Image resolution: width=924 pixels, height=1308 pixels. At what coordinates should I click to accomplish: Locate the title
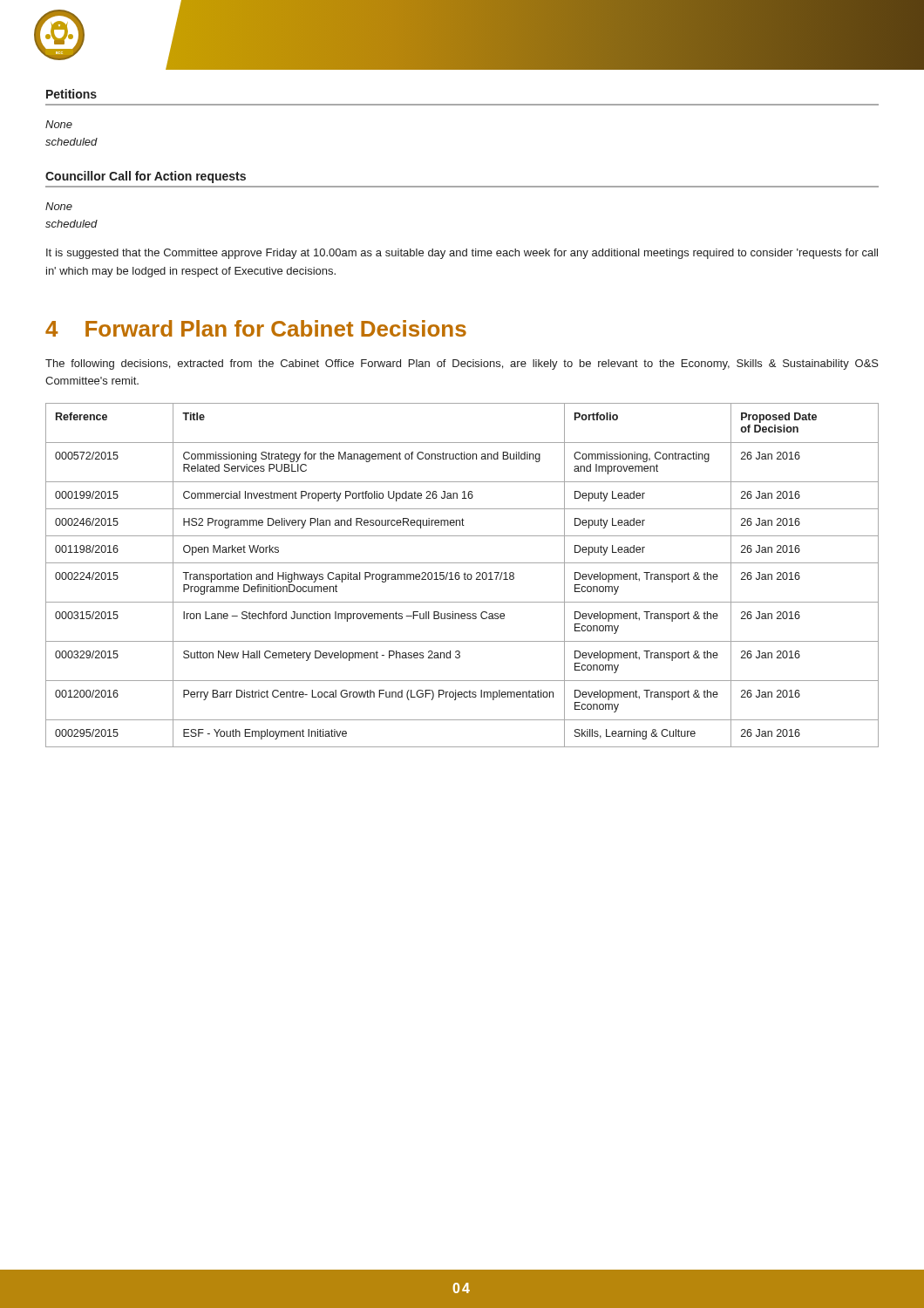pos(256,328)
